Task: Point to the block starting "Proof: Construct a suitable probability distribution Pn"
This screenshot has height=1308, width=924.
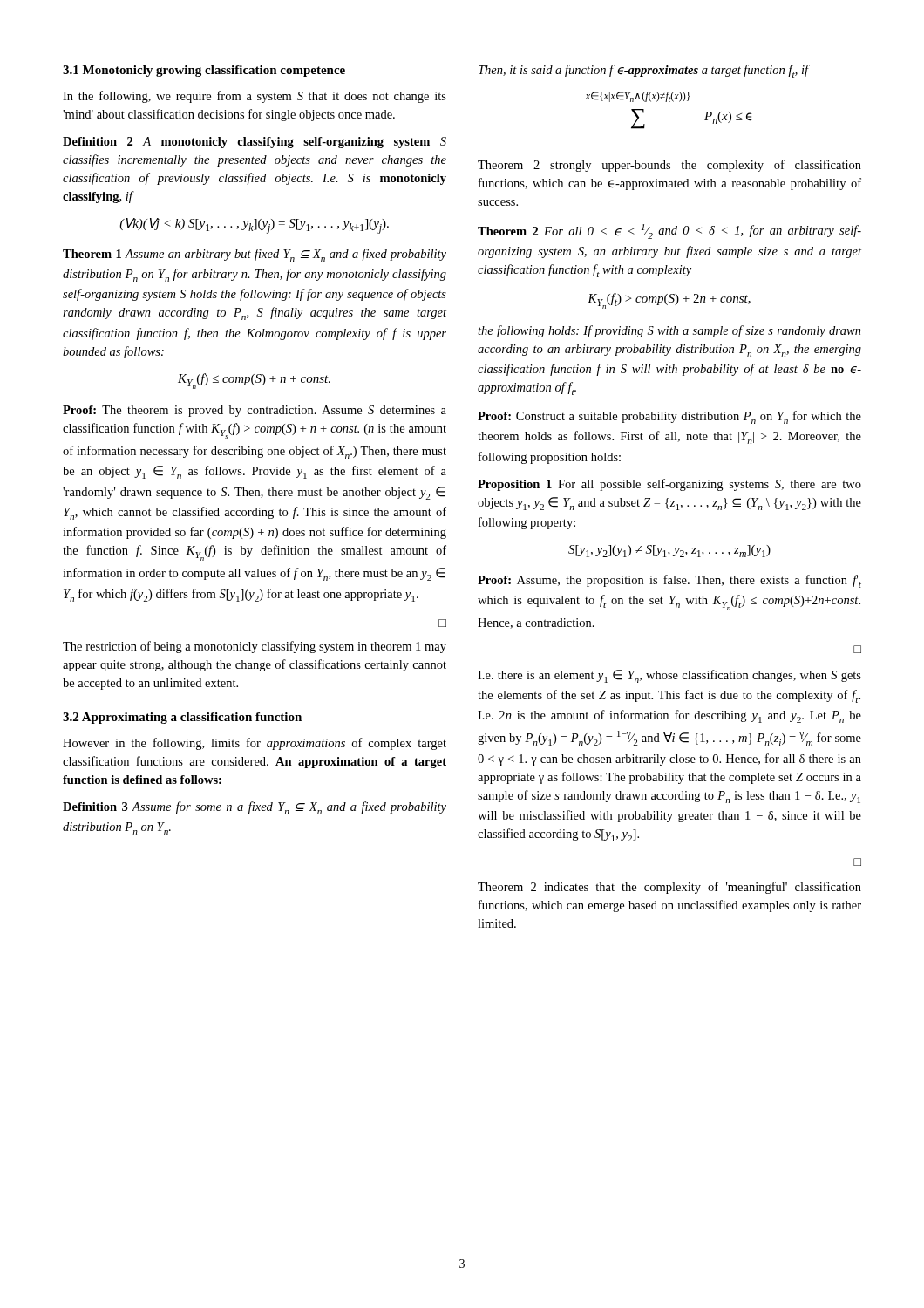Action: tap(669, 436)
